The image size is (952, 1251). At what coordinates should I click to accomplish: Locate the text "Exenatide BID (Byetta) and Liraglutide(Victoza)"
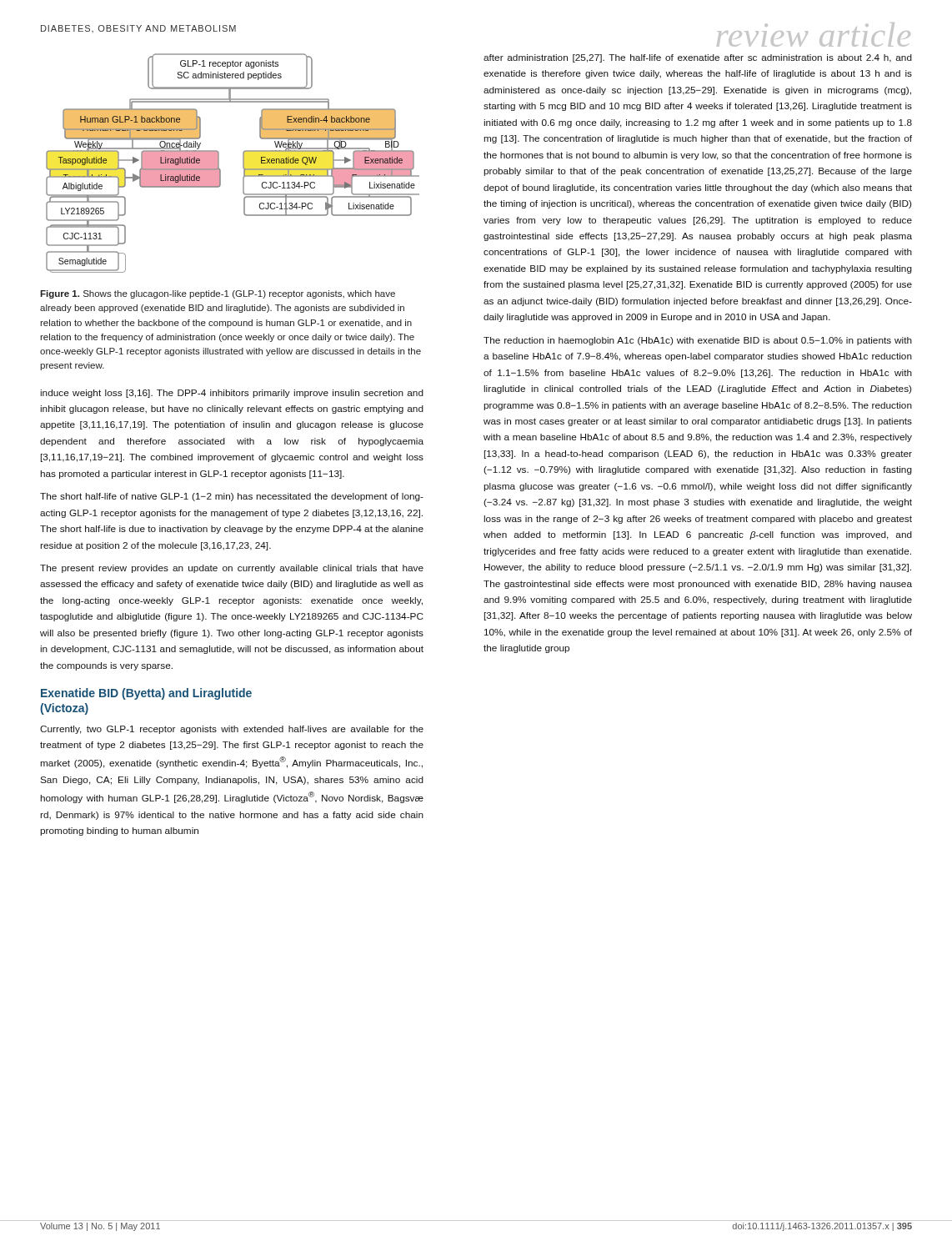[x=146, y=701]
